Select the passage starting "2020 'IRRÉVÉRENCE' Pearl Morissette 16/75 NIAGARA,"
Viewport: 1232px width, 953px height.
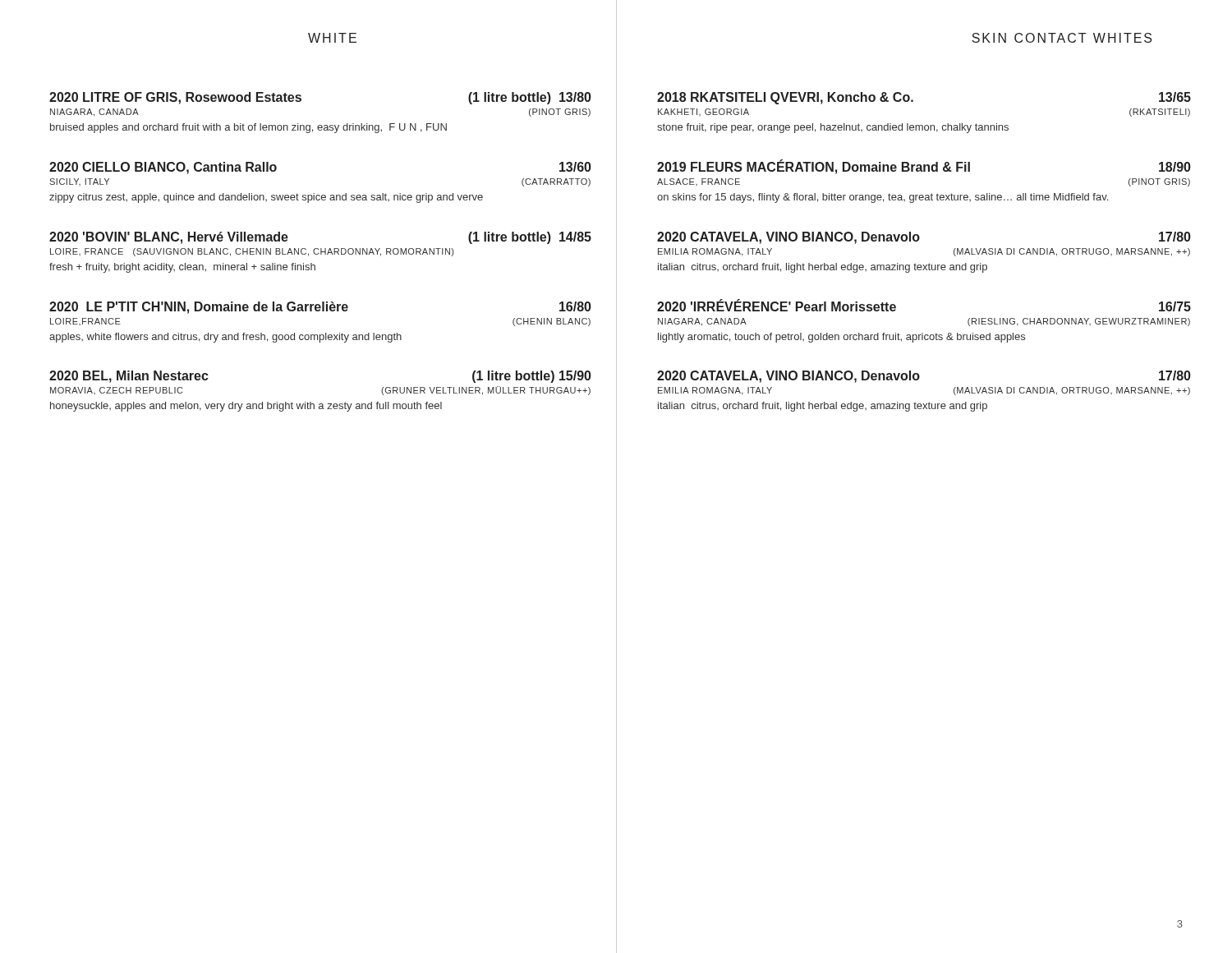924,322
